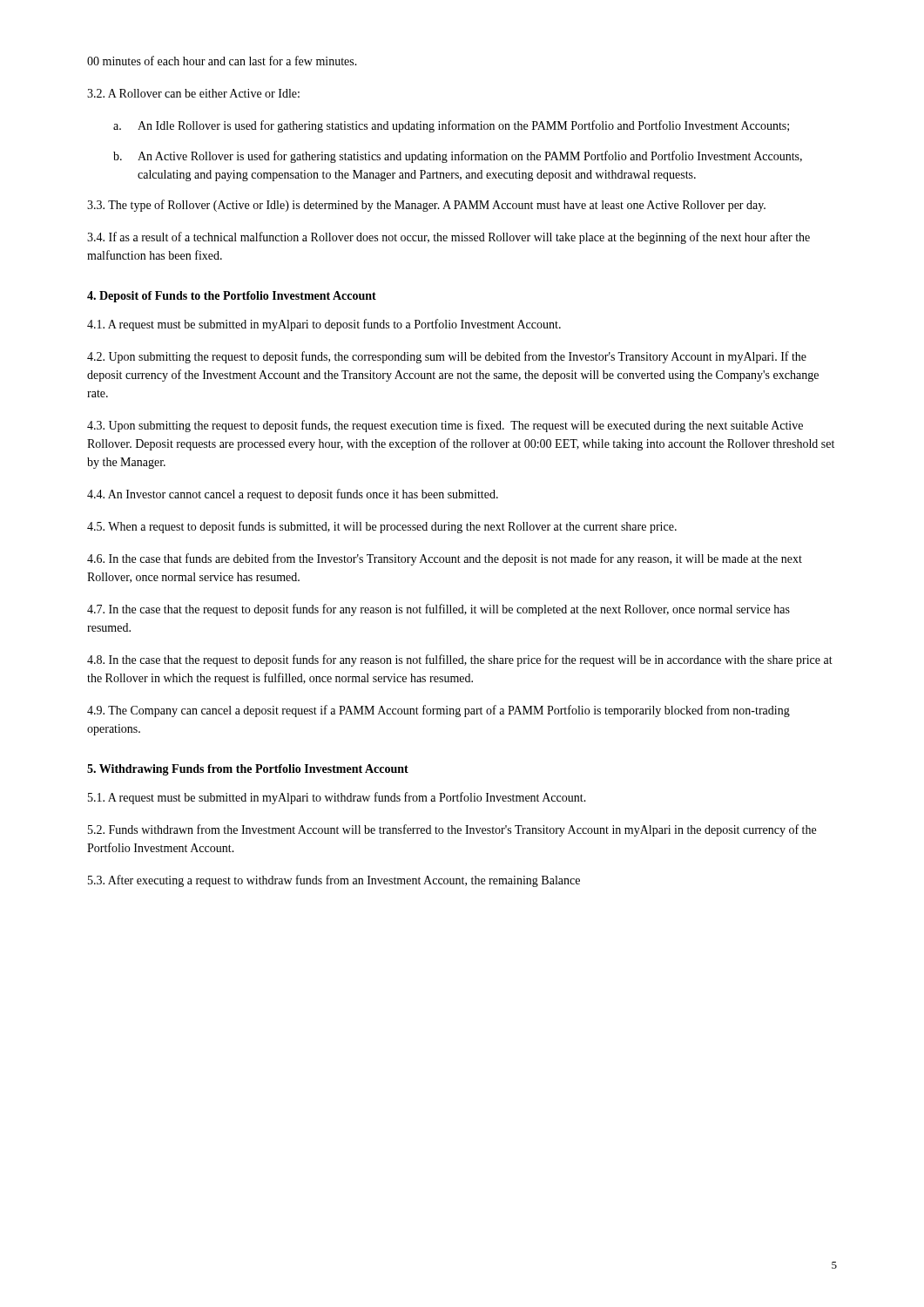Select the element starting "4. Deposit of Funds to the Portfolio"
Image resolution: width=924 pixels, height=1307 pixels.
coord(232,296)
